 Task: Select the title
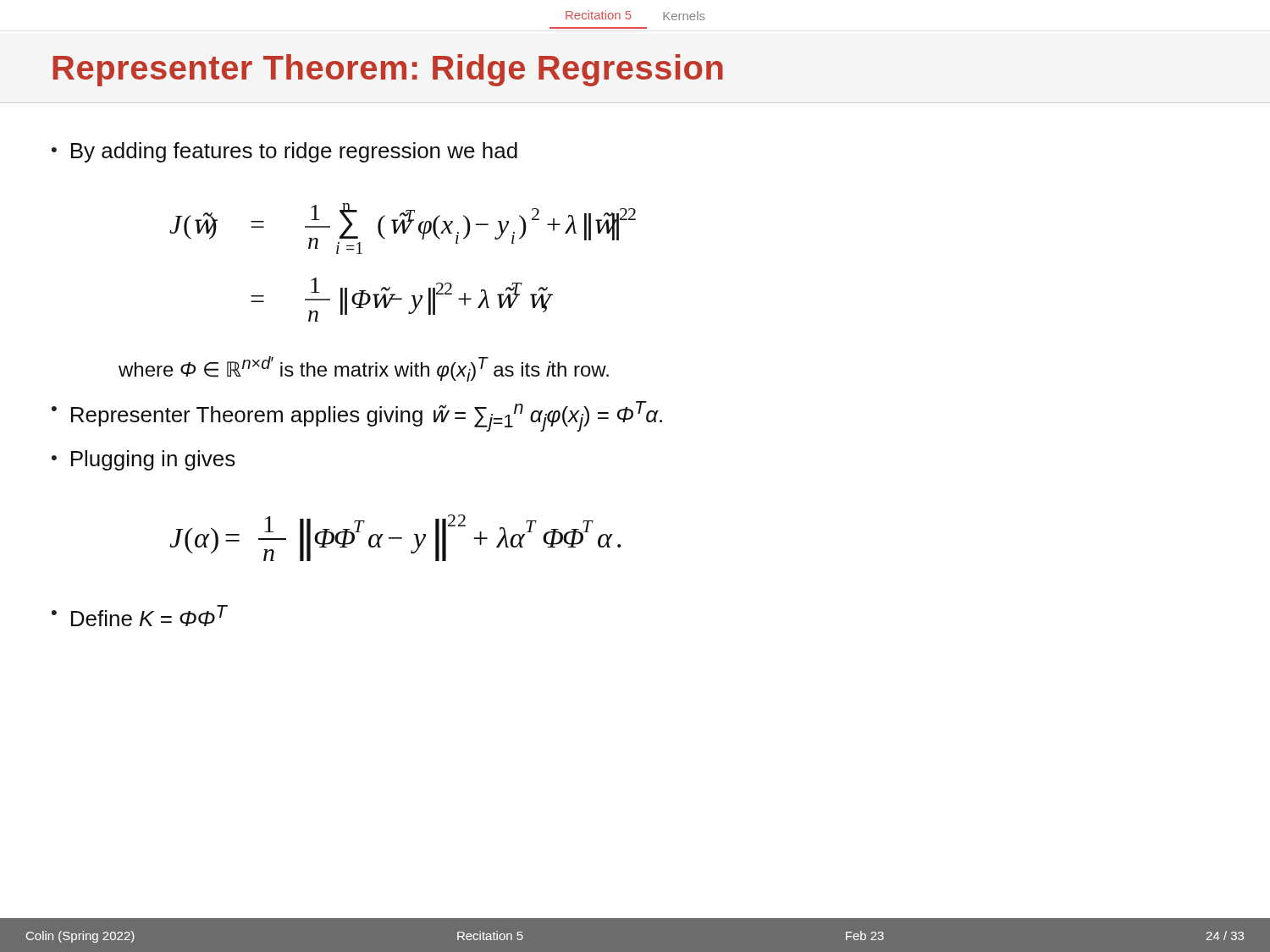(x=388, y=68)
